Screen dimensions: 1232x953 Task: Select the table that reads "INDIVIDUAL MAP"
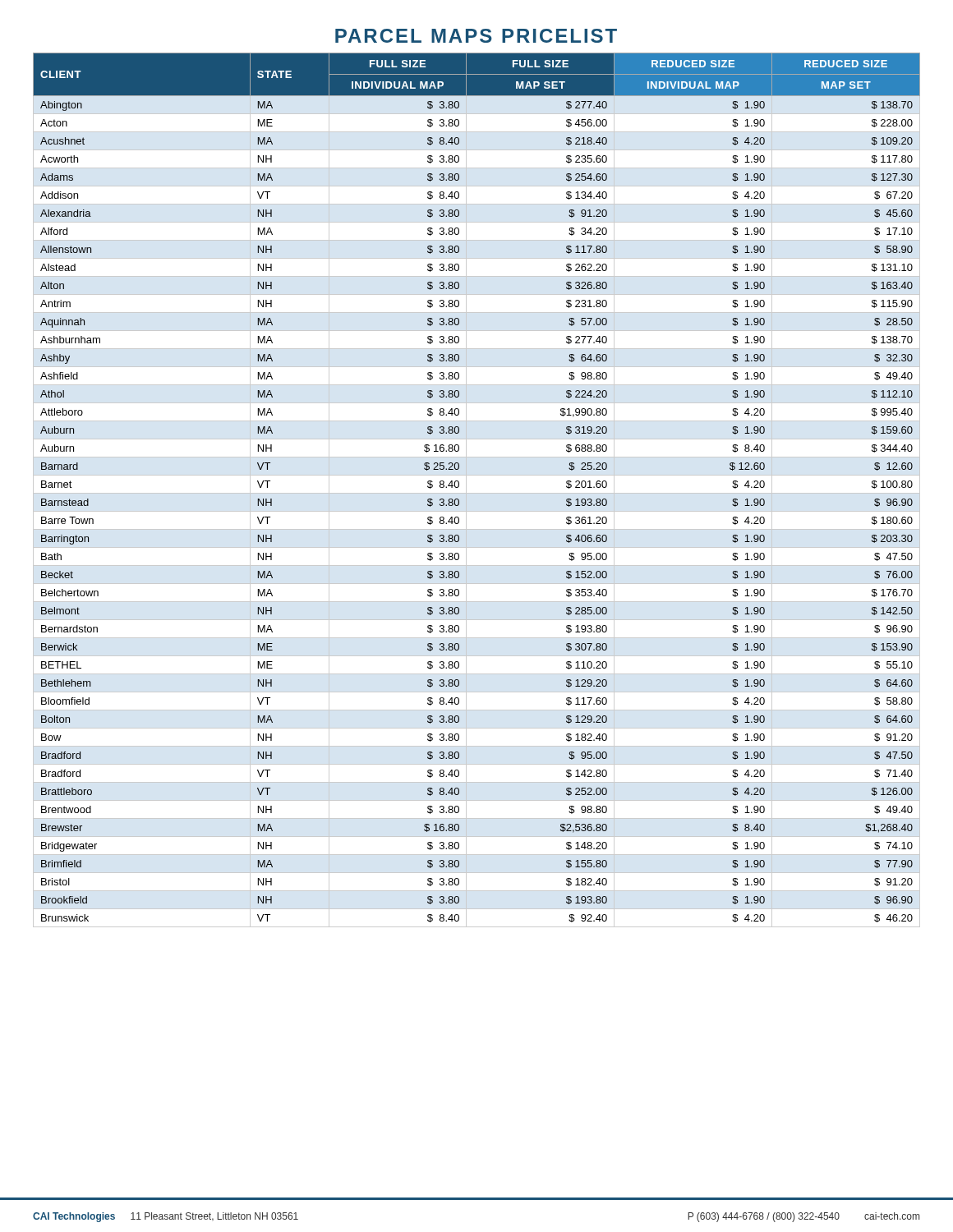pos(476,490)
